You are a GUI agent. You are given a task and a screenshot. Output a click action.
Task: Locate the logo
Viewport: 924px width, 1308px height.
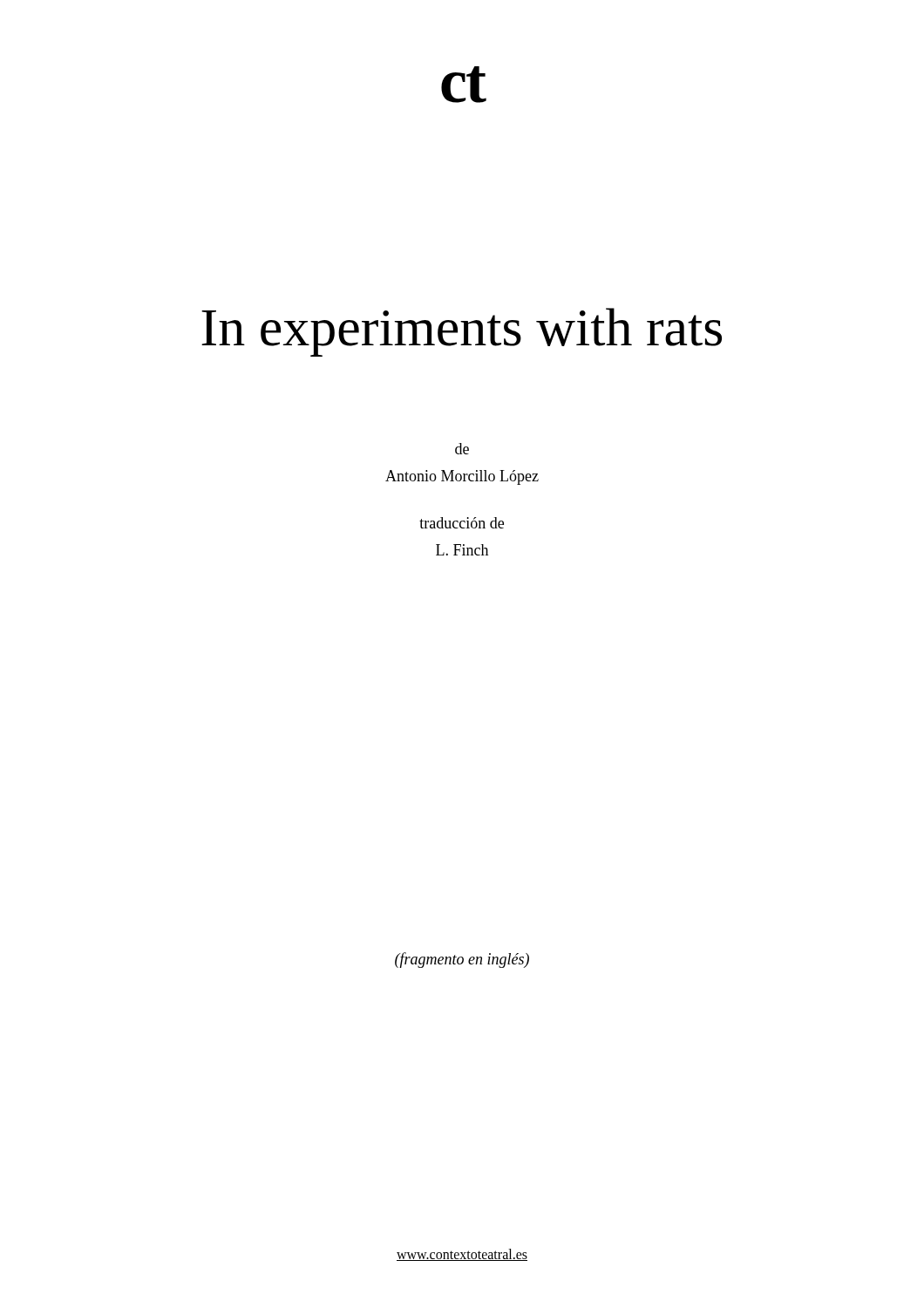point(462,82)
